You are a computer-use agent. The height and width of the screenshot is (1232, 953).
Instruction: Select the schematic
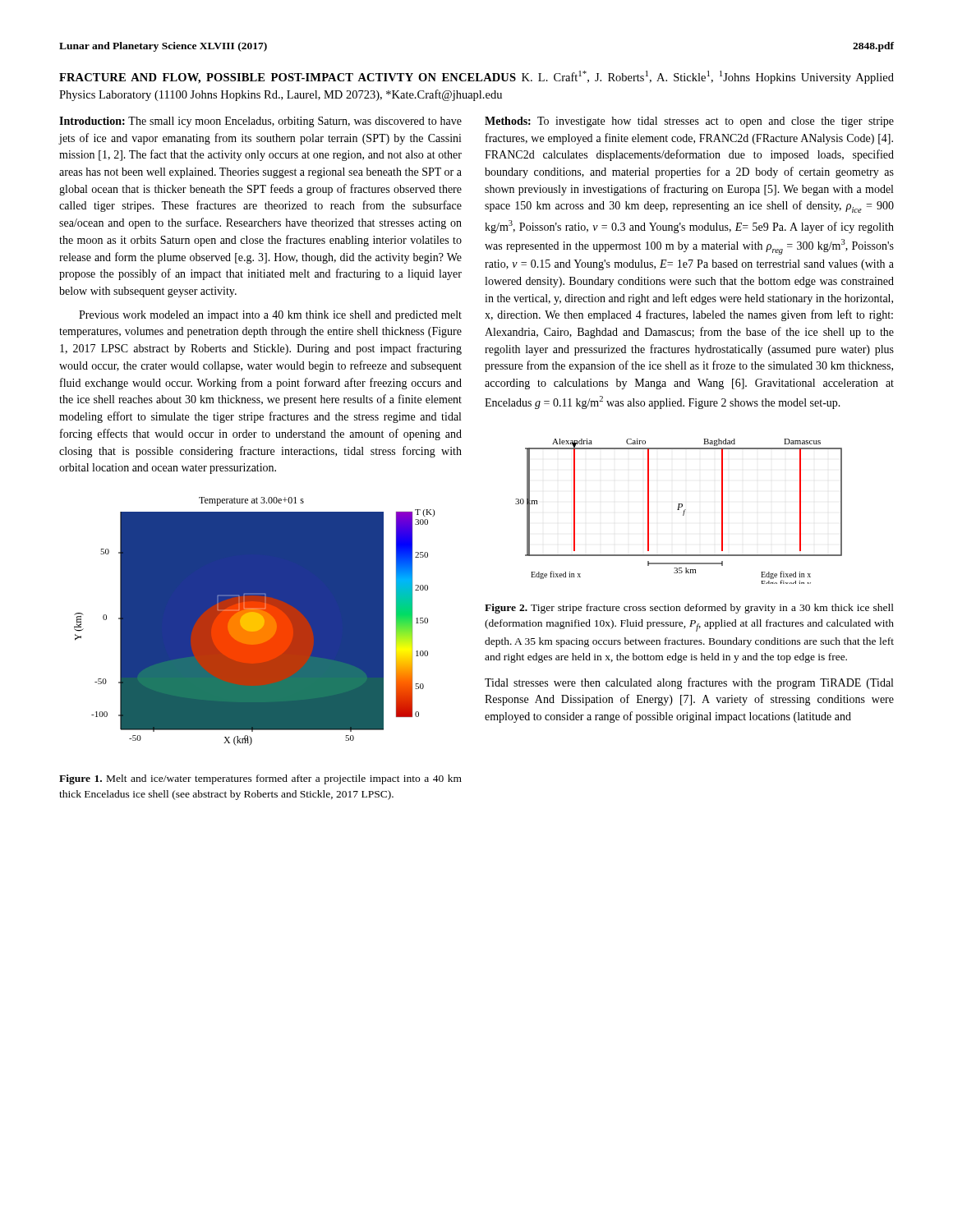tap(689, 505)
